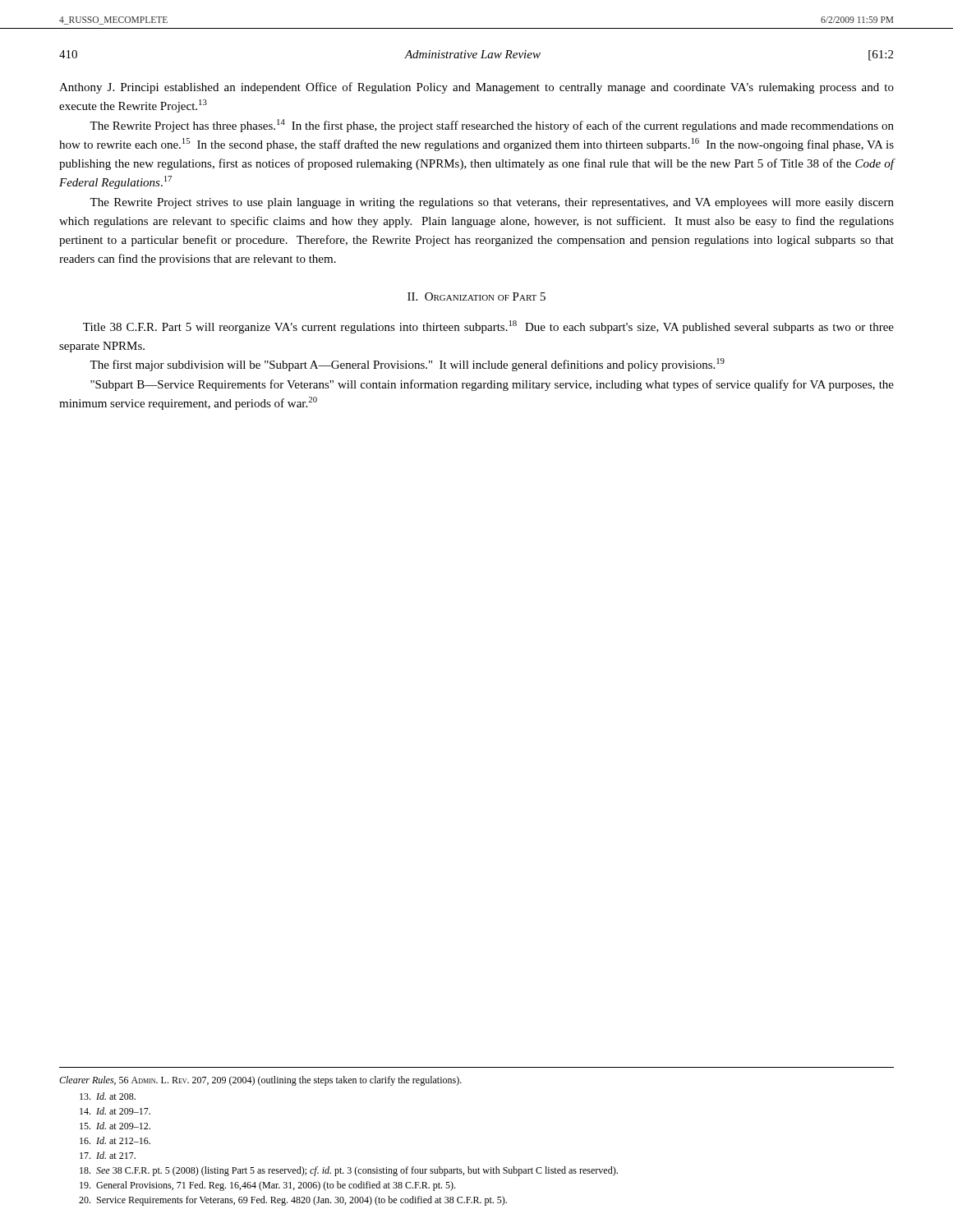Locate the block of text that opens with "Clearer Rules, 56 Admin."
953x1232 pixels.
(260, 1081)
